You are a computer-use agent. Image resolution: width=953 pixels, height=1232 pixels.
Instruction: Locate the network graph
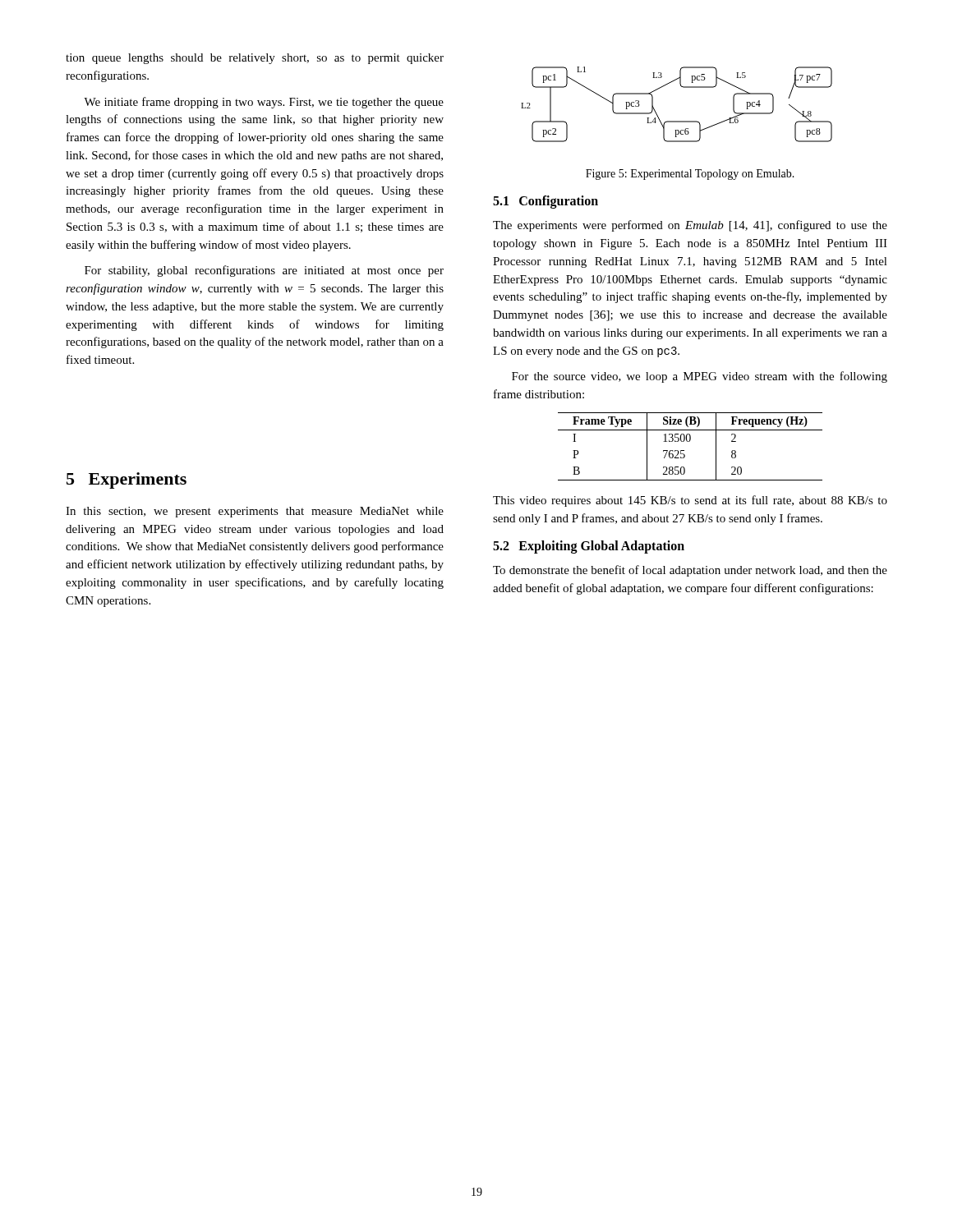click(x=690, y=104)
